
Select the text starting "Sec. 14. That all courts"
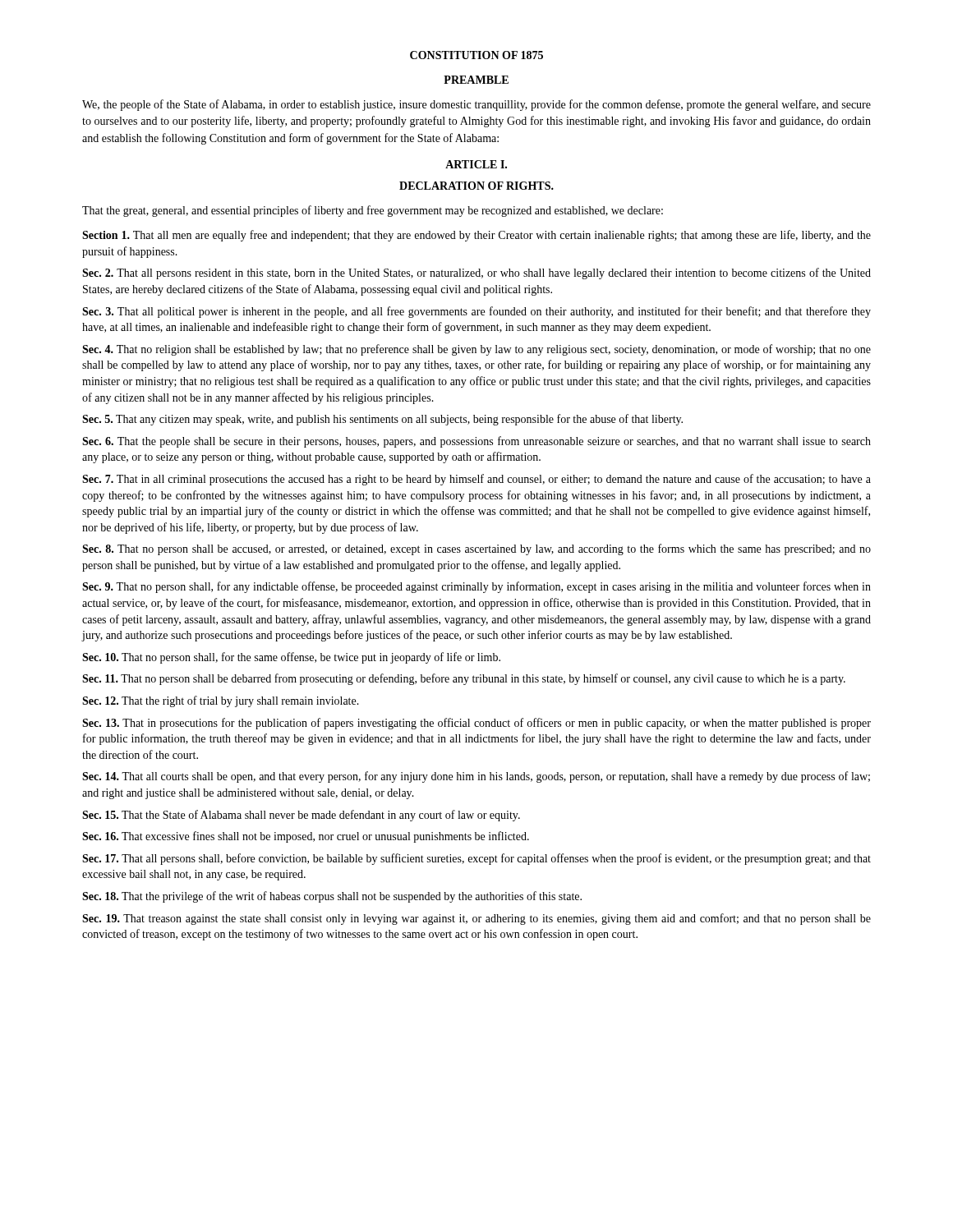(x=476, y=785)
